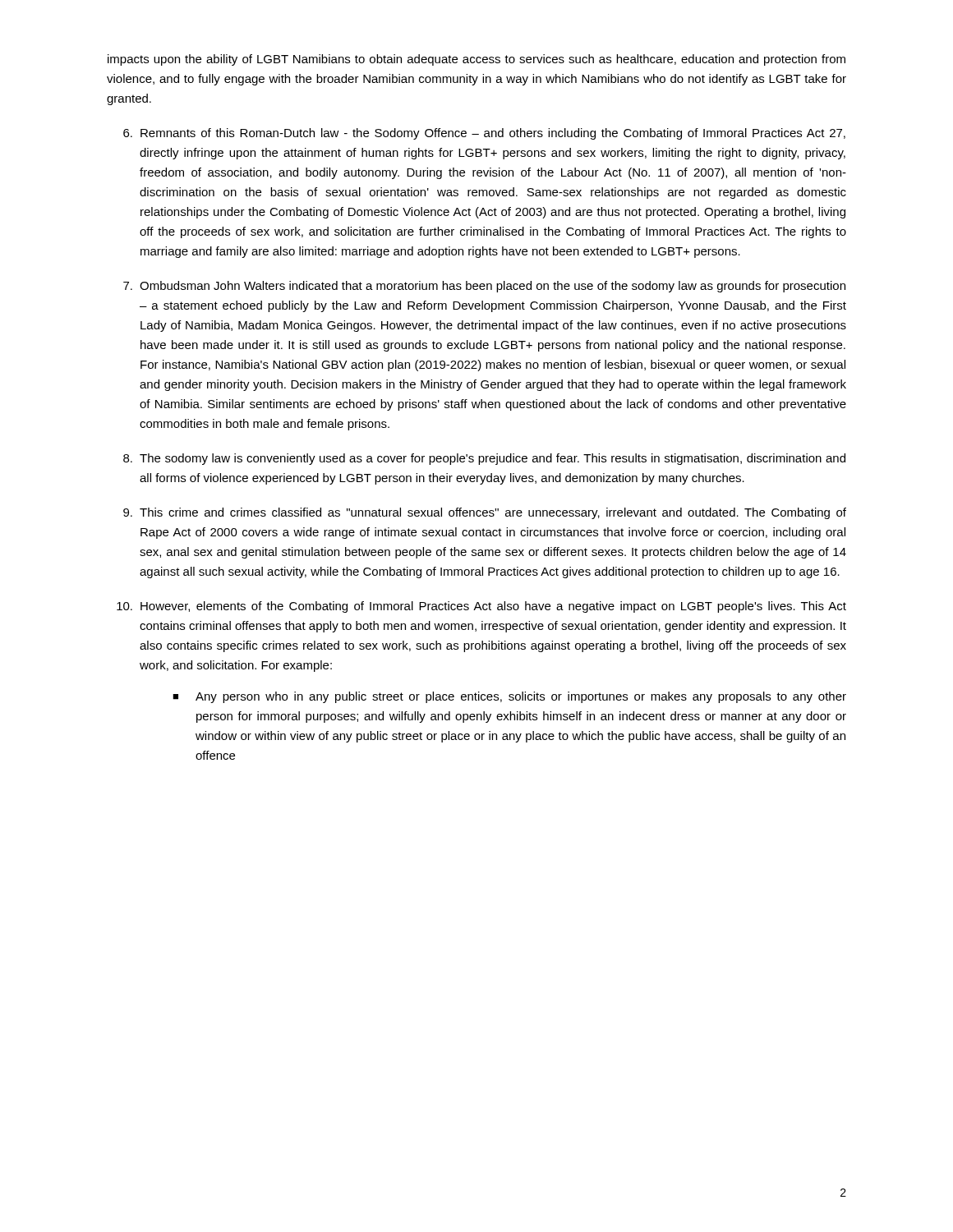Viewport: 953px width, 1232px height.
Task: Click on the list item containing "8. The sodomy law is"
Action: pyautogui.click(x=476, y=468)
